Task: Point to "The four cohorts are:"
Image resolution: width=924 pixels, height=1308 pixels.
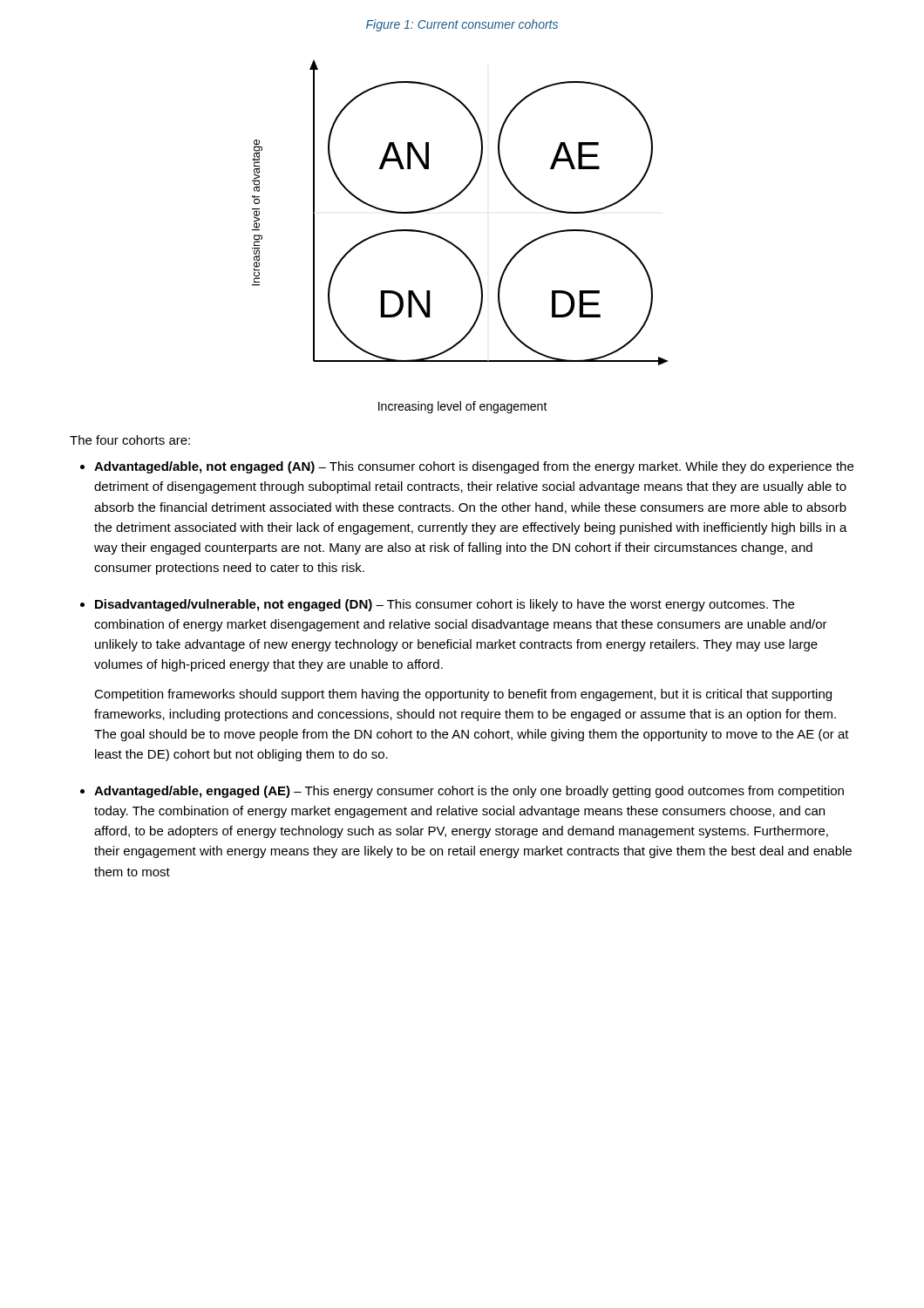Action: click(130, 440)
